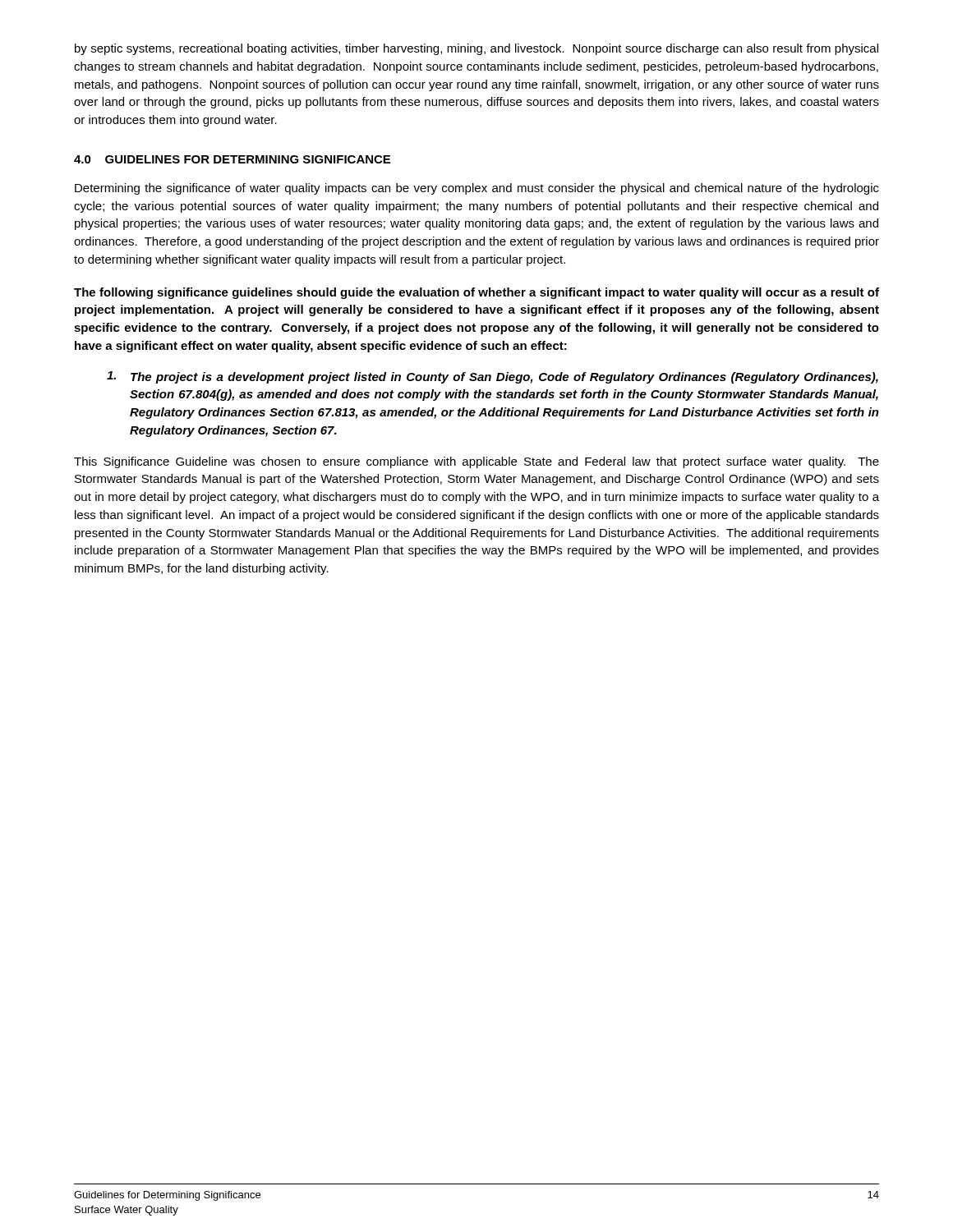Click on the text block with the text "by septic systems, recreational"
This screenshot has height=1232, width=953.
[476, 84]
